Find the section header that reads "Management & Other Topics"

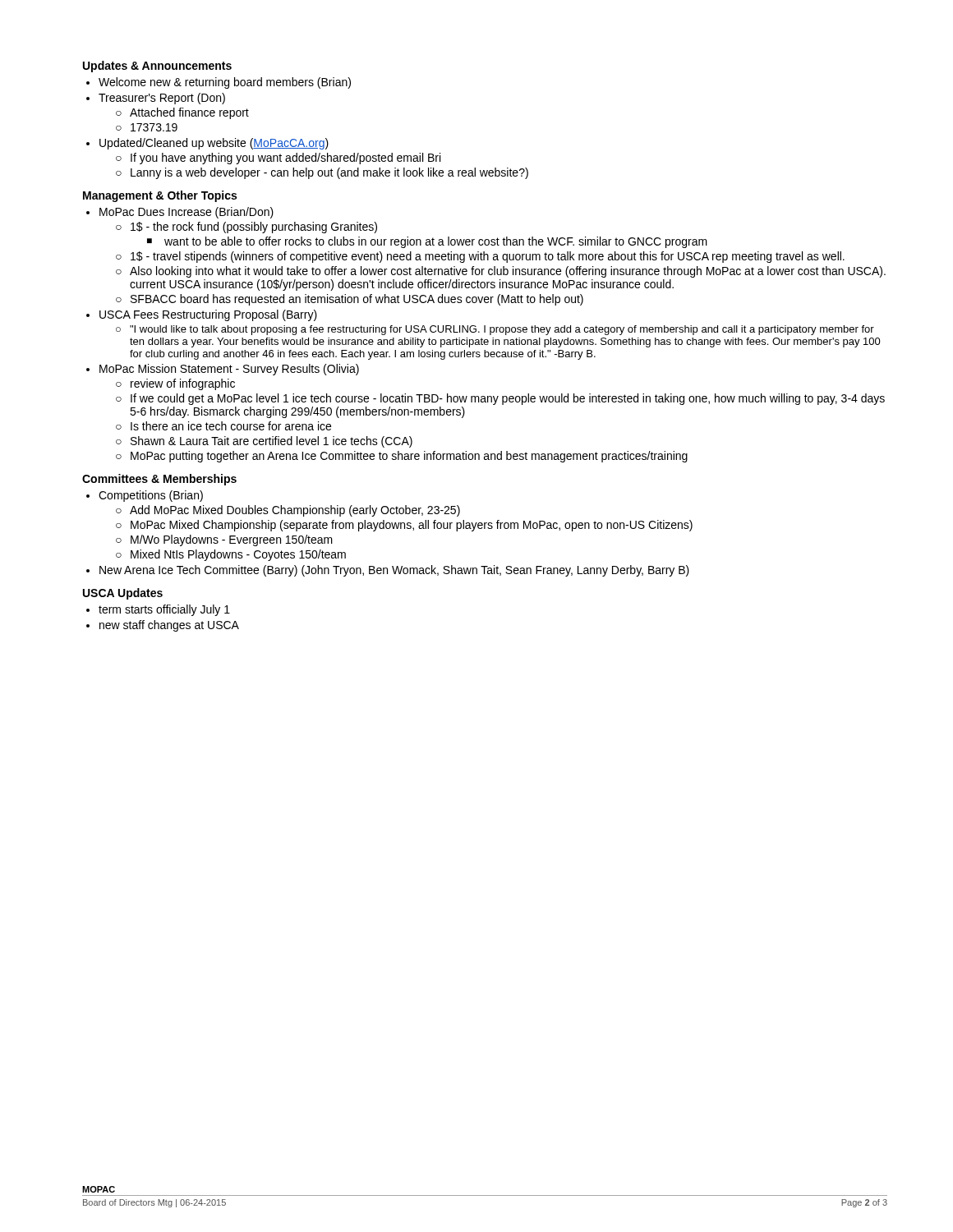point(160,195)
